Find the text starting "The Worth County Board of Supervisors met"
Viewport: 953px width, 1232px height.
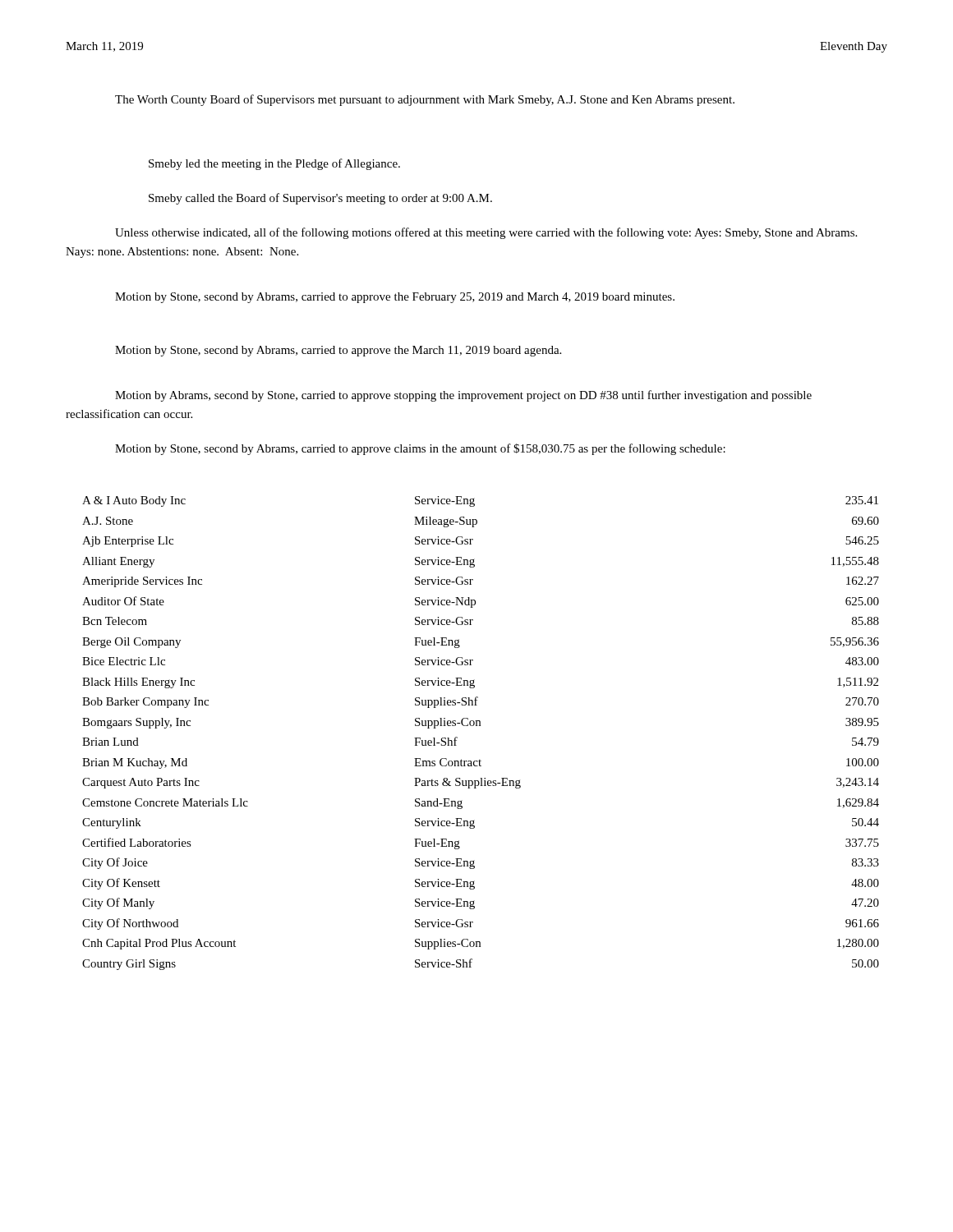tap(425, 99)
